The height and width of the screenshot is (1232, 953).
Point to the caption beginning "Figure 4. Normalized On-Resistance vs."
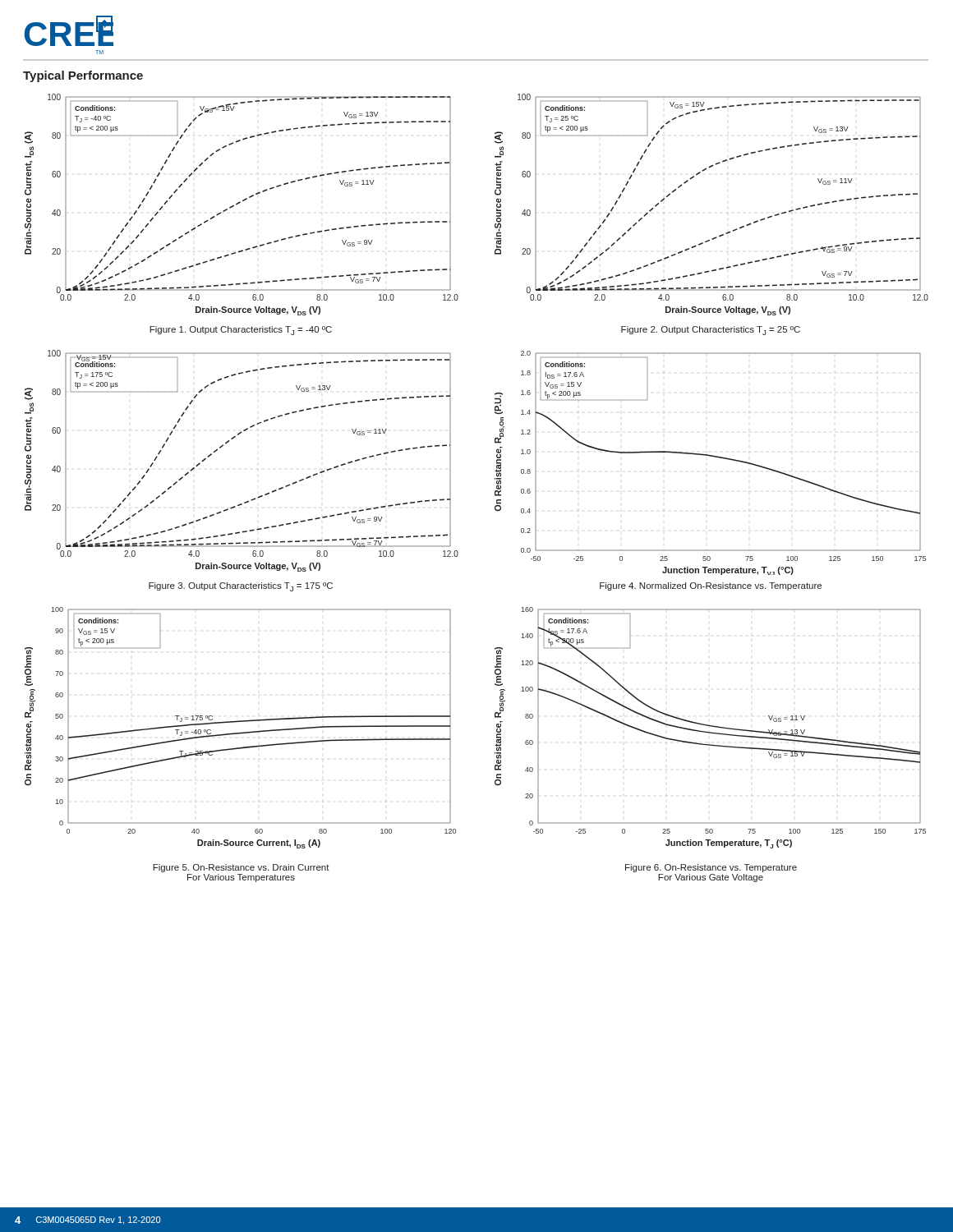coord(711,586)
